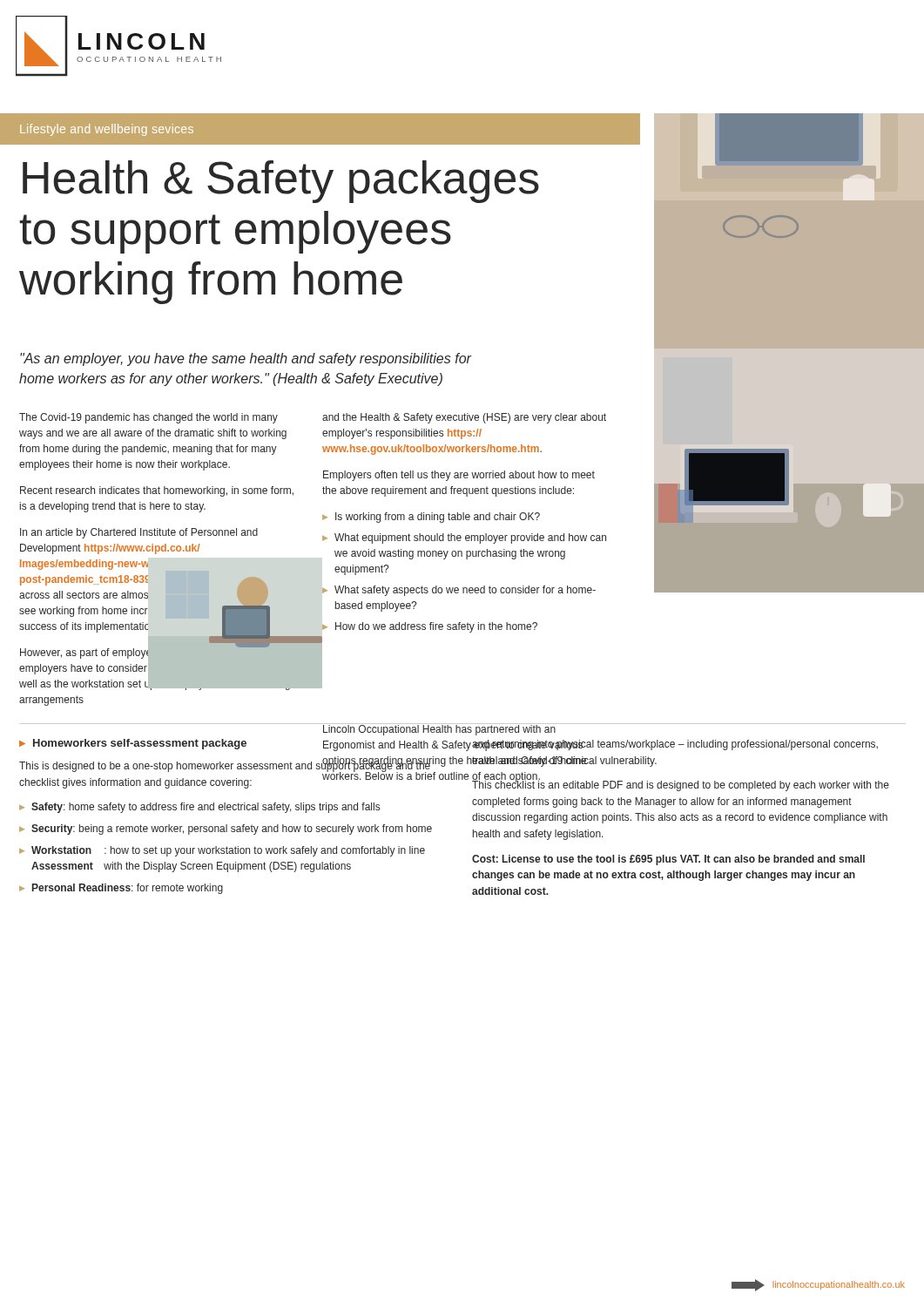924x1307 pixels.
Task: Select the block starting "How do we address fire safety in the"
Action: coord(436,627)
